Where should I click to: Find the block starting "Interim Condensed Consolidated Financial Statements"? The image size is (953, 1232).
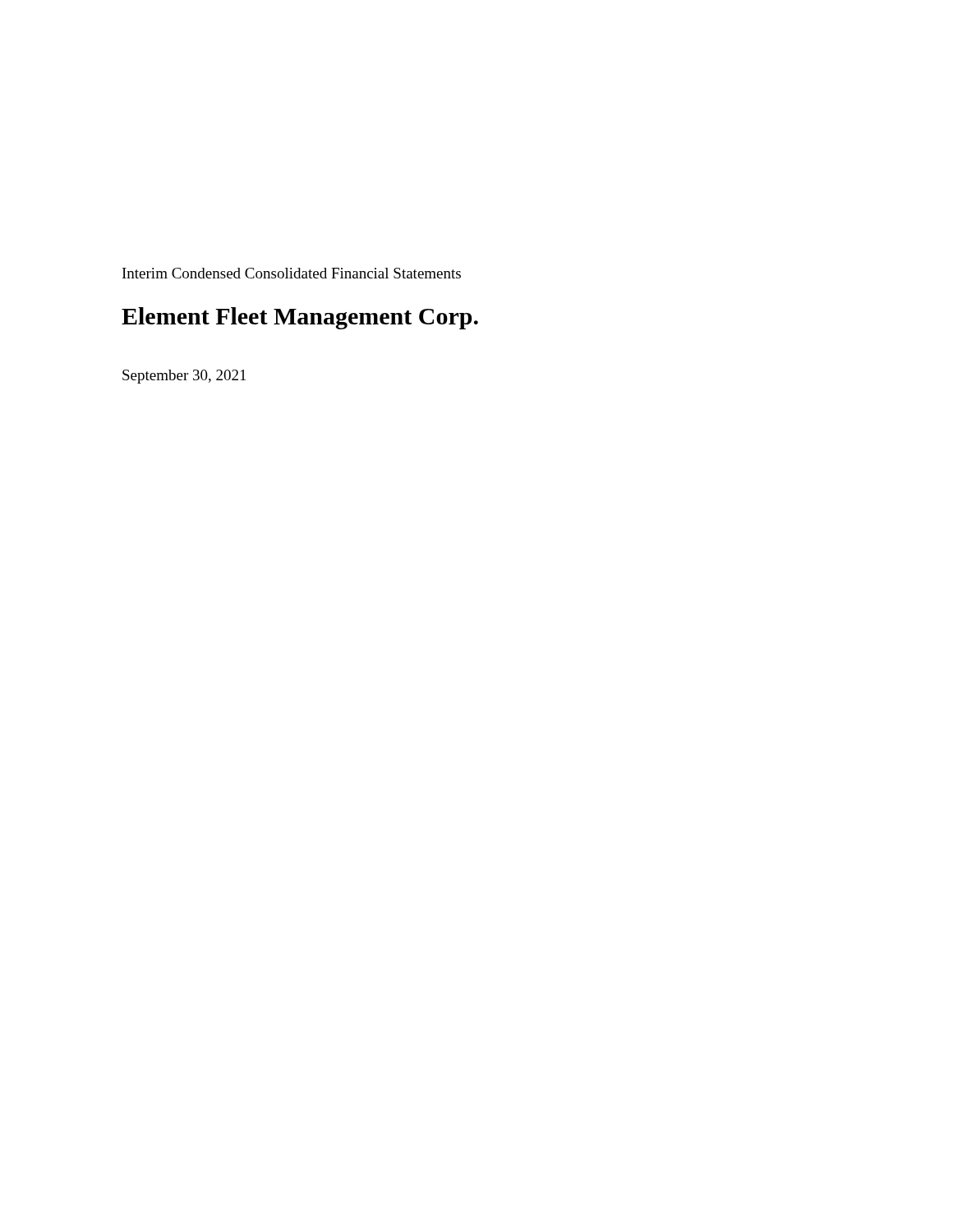click(292, 273)
